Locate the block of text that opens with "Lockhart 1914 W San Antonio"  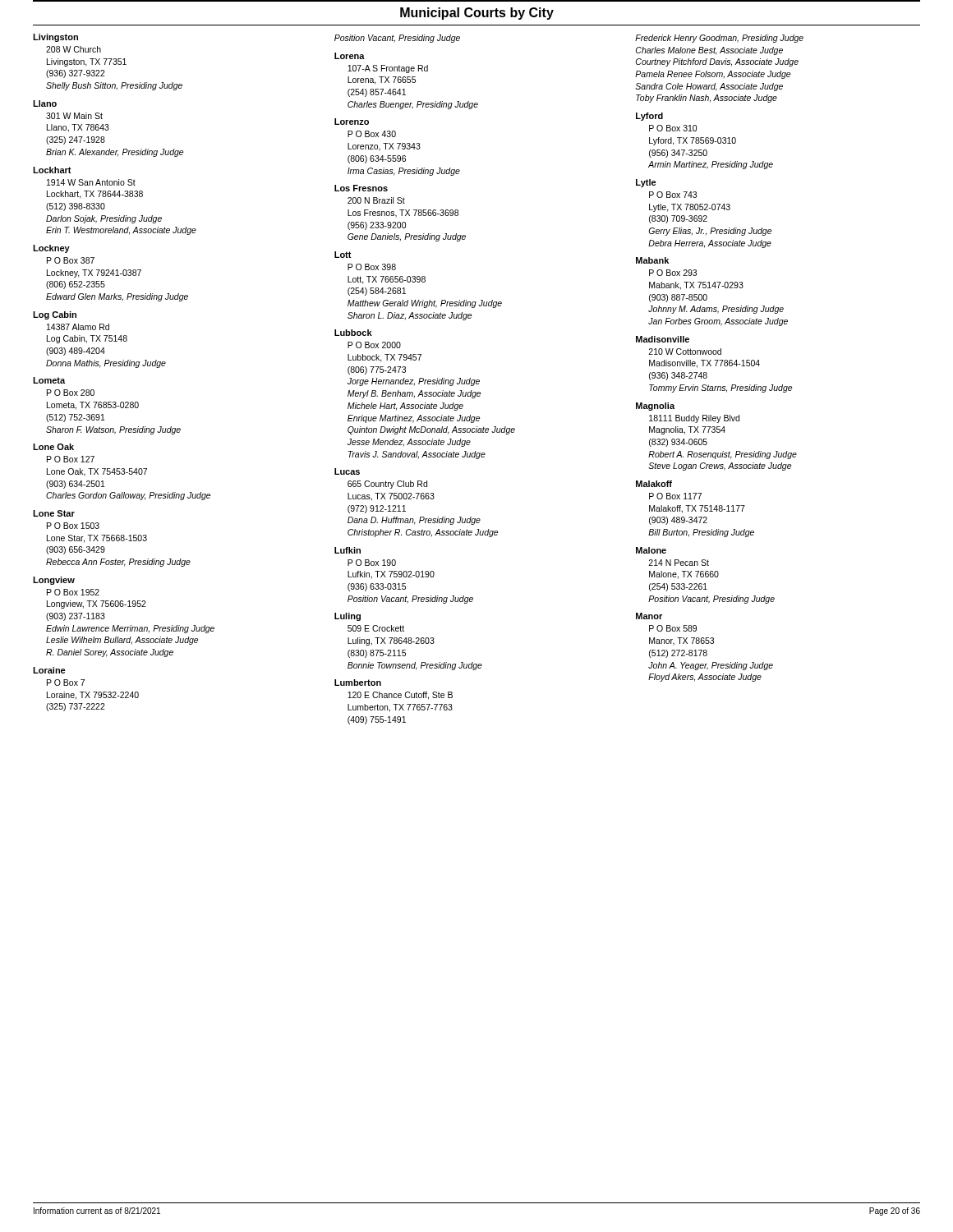(52, 170)
